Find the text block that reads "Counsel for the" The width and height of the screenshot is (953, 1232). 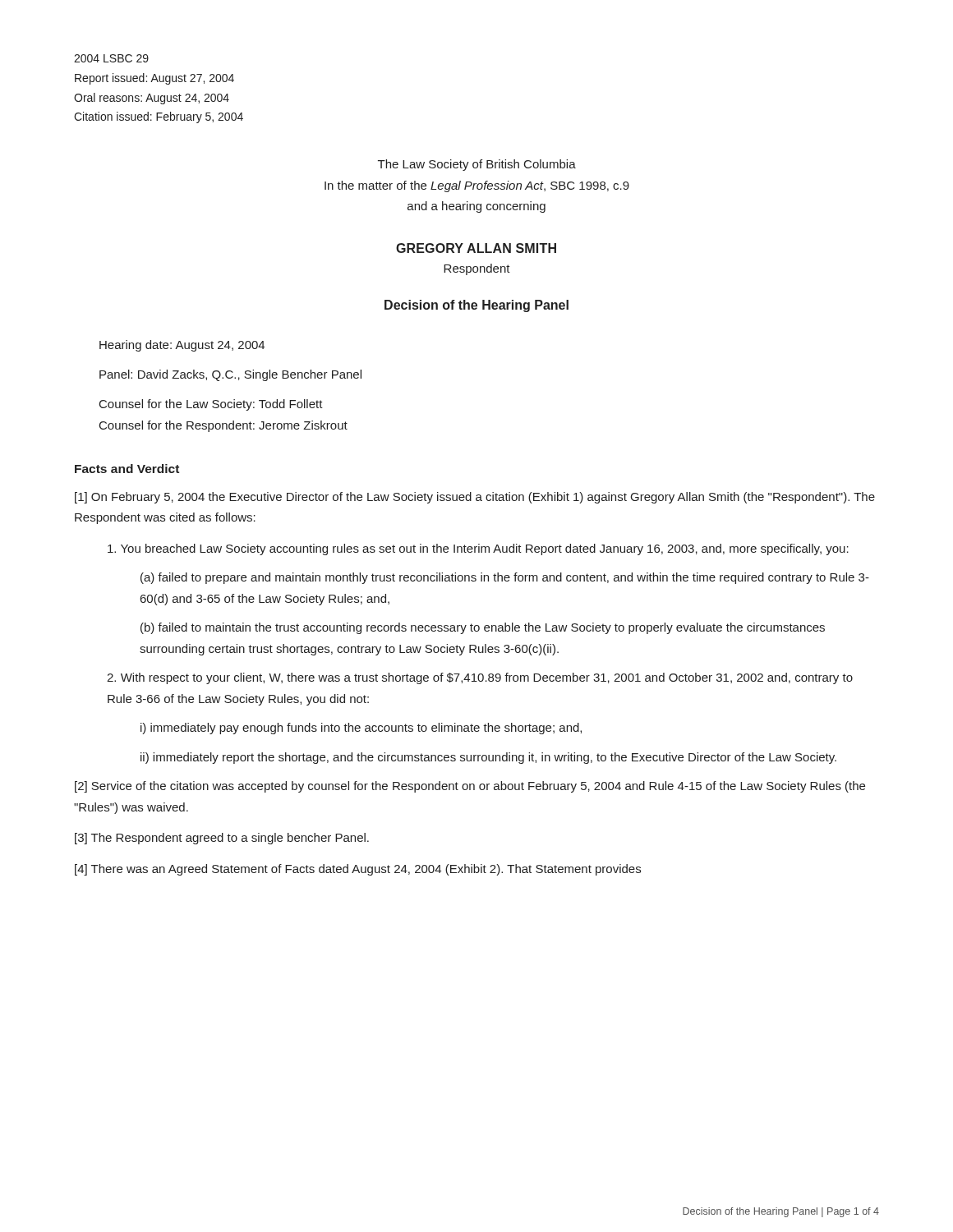(223, 415)
